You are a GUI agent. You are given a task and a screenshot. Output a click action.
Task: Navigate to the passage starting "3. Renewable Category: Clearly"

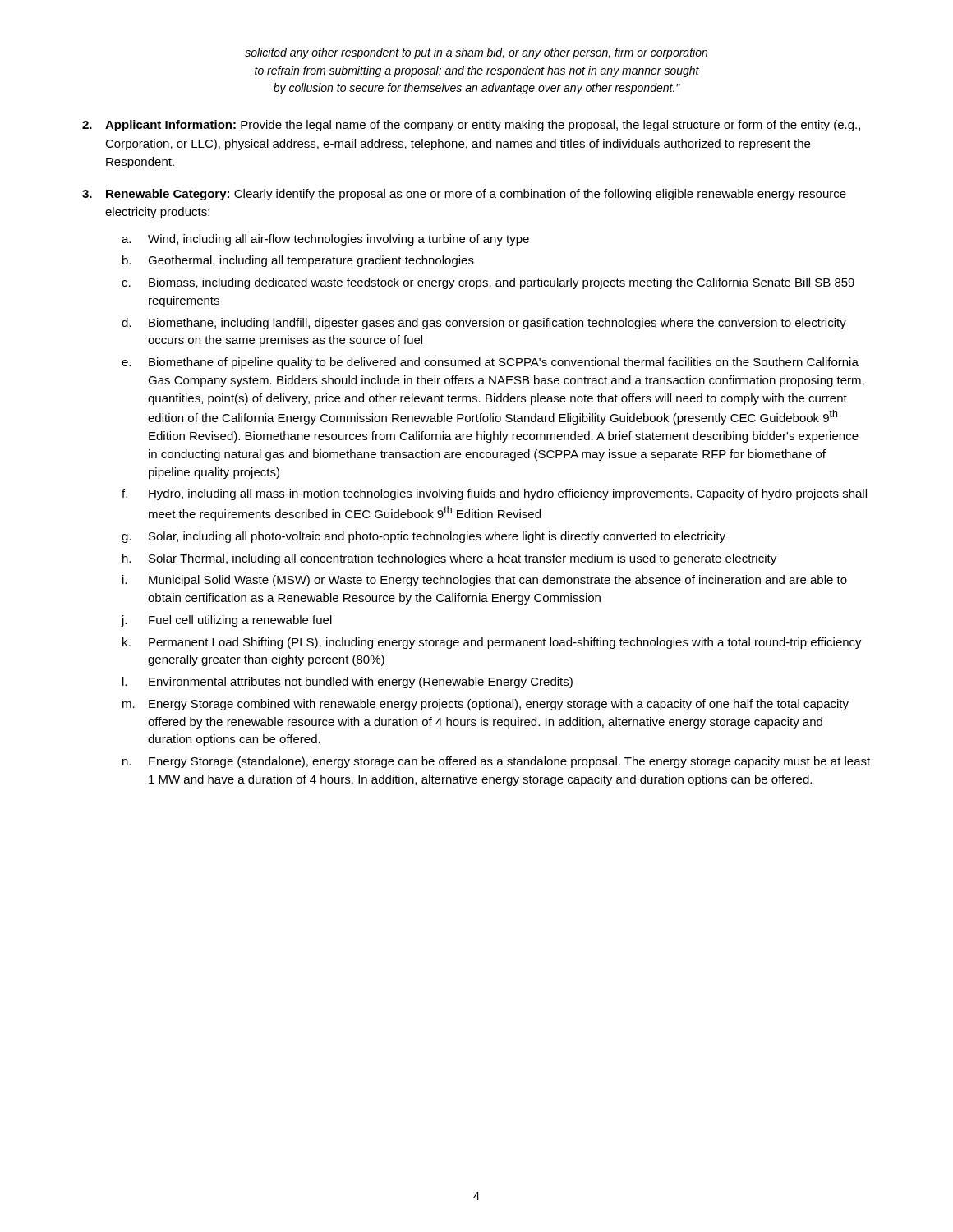tap(476, 203)
